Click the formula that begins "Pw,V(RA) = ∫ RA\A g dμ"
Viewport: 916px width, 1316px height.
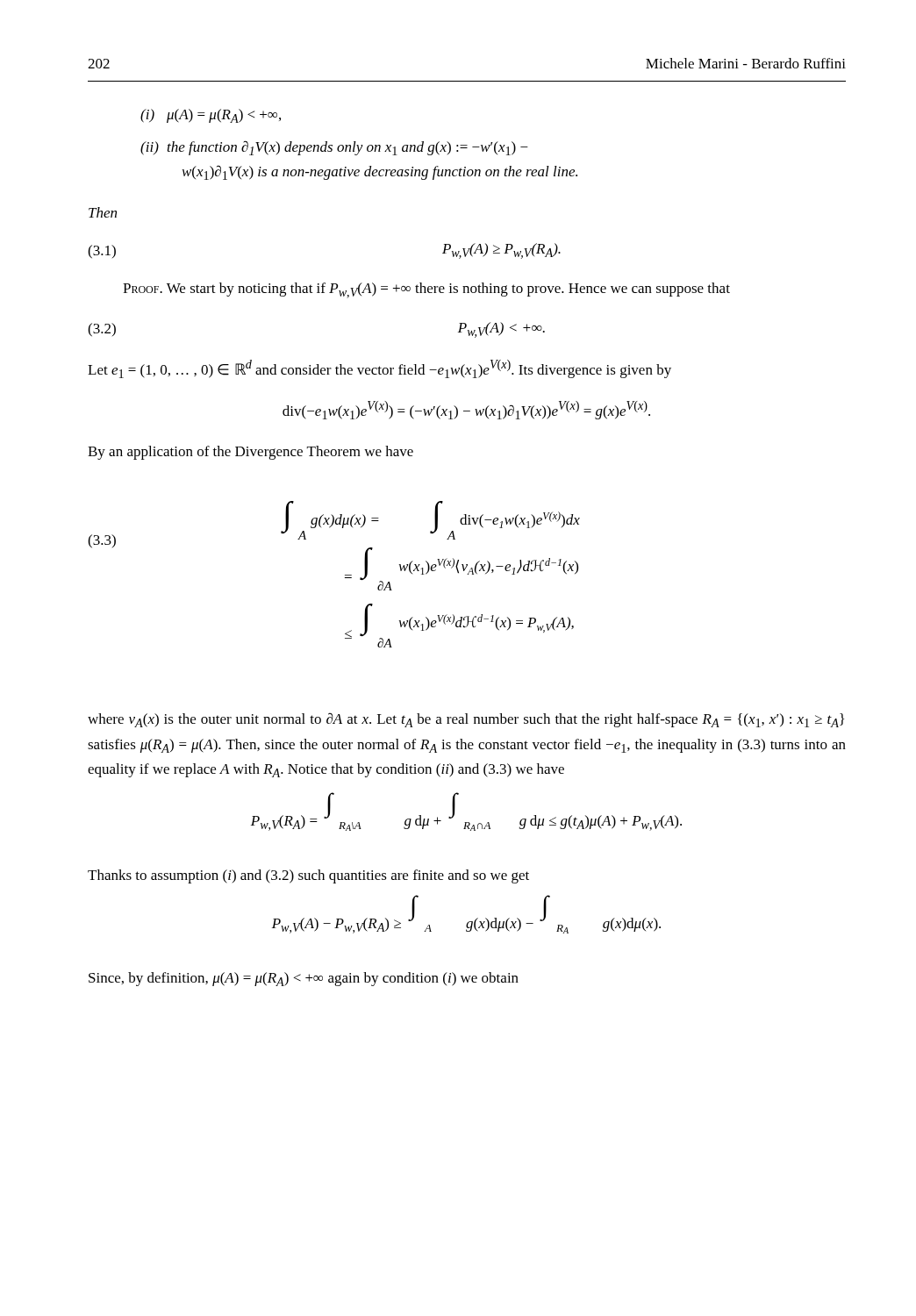point(467,822)
